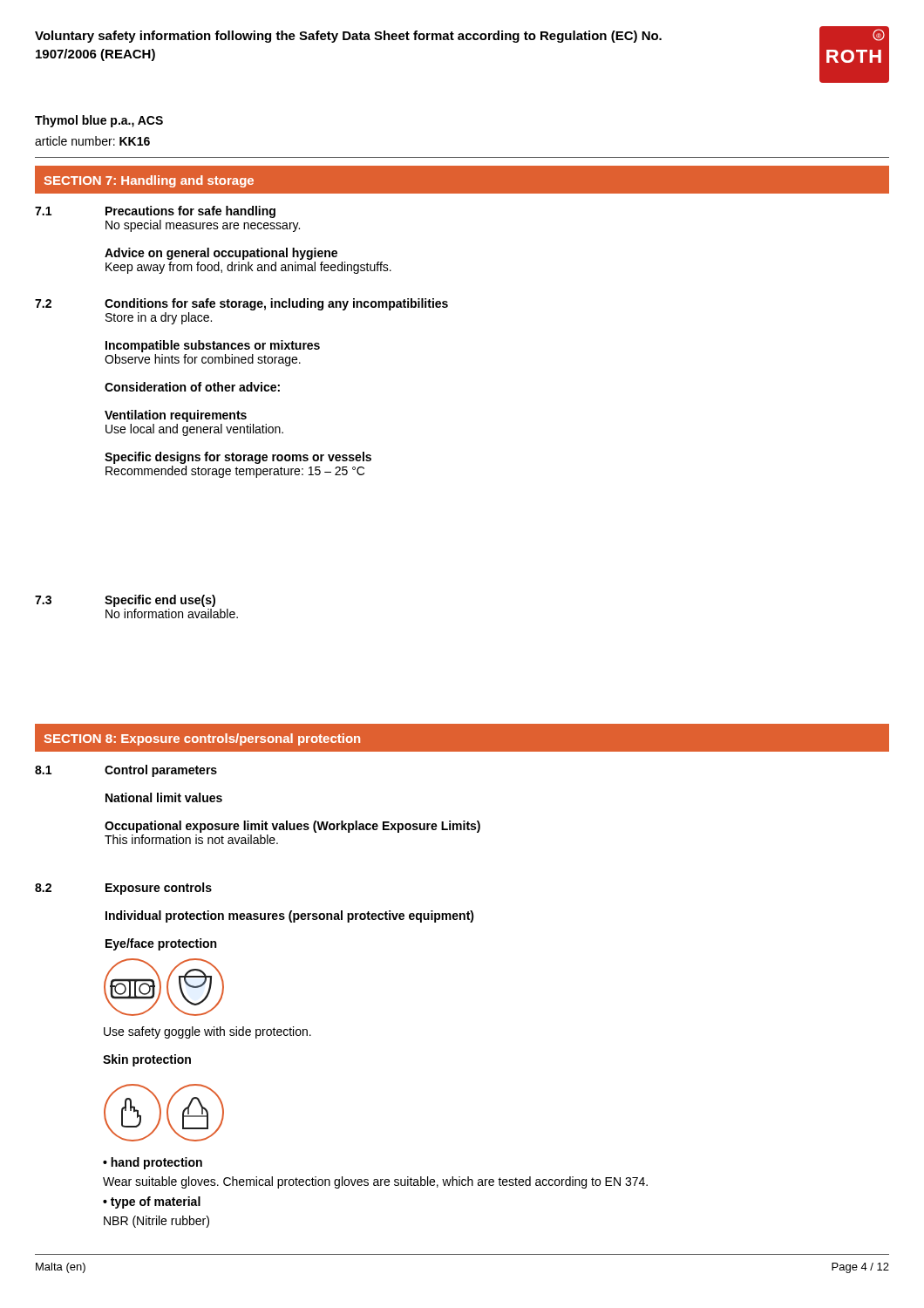The image size is (924, 1308).
Task: Where does it say "Skin protection"?
Action: tap(147, 1059)
